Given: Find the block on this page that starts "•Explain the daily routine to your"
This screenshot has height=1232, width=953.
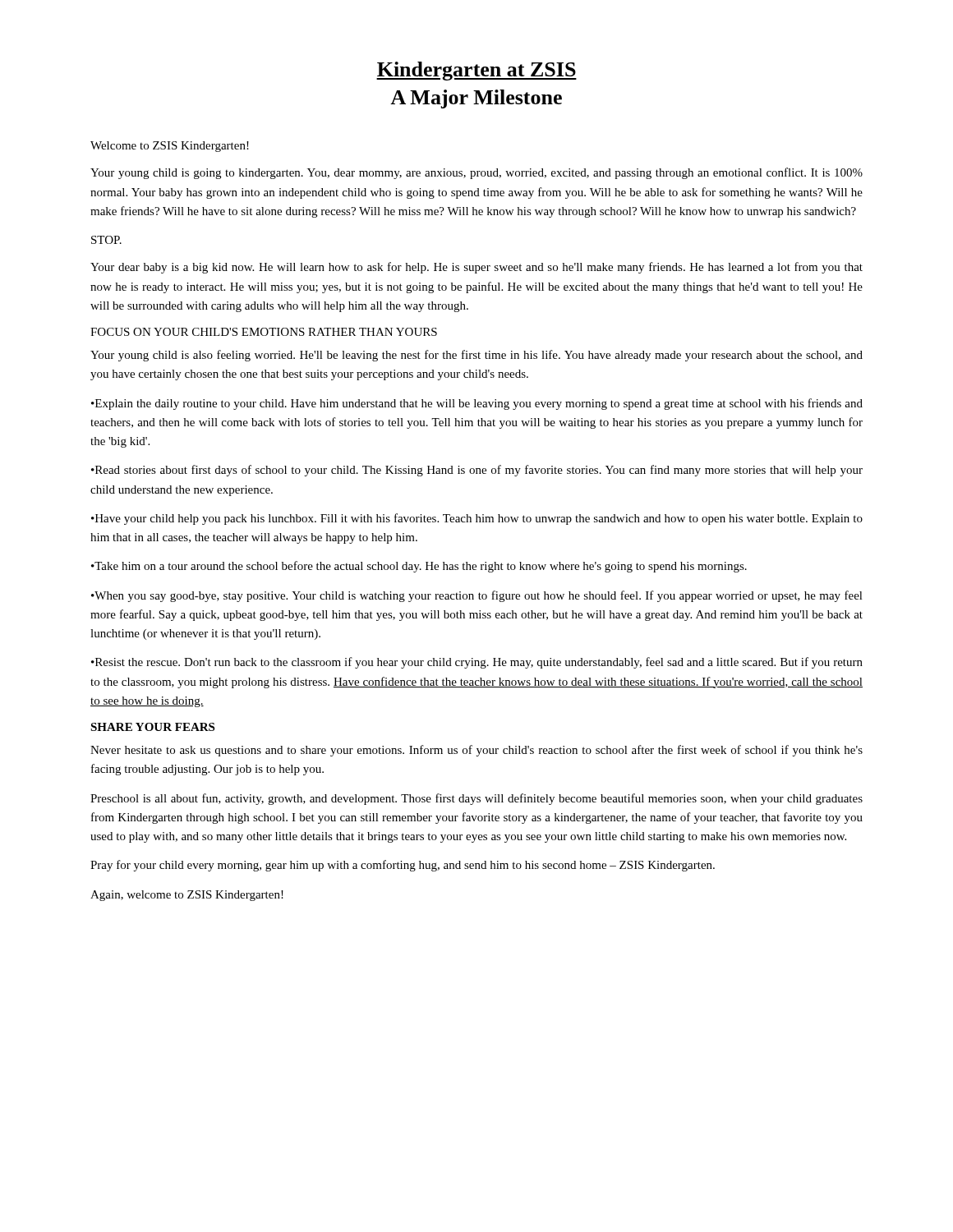Looking at the screenshot, I should [x=476, y=422].
